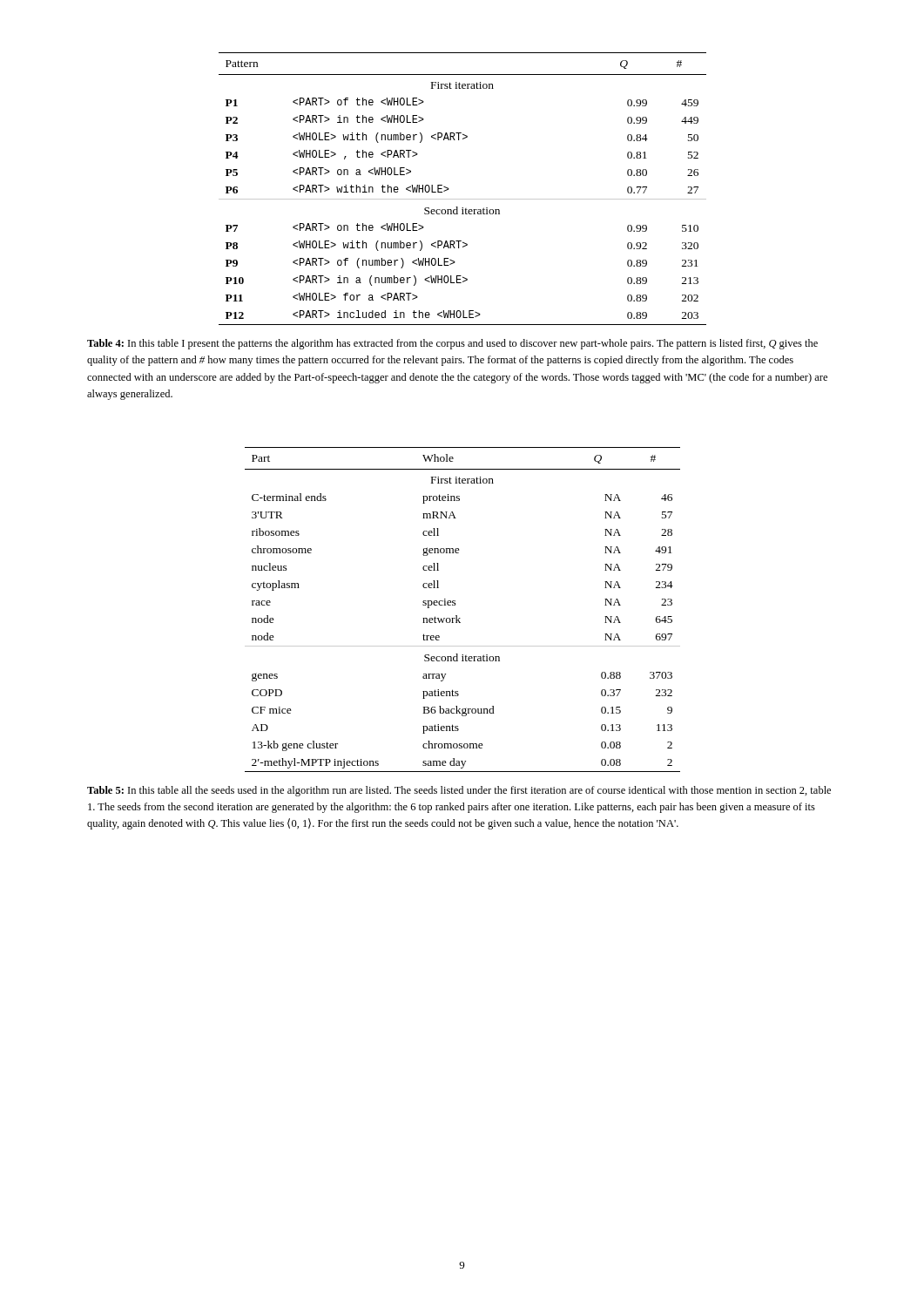The width and height of the screenshot is (924, 1307).
Task: Locate the table with the text "C-terminal ends"
Action: pyautogui.click(x=462, y=609)
